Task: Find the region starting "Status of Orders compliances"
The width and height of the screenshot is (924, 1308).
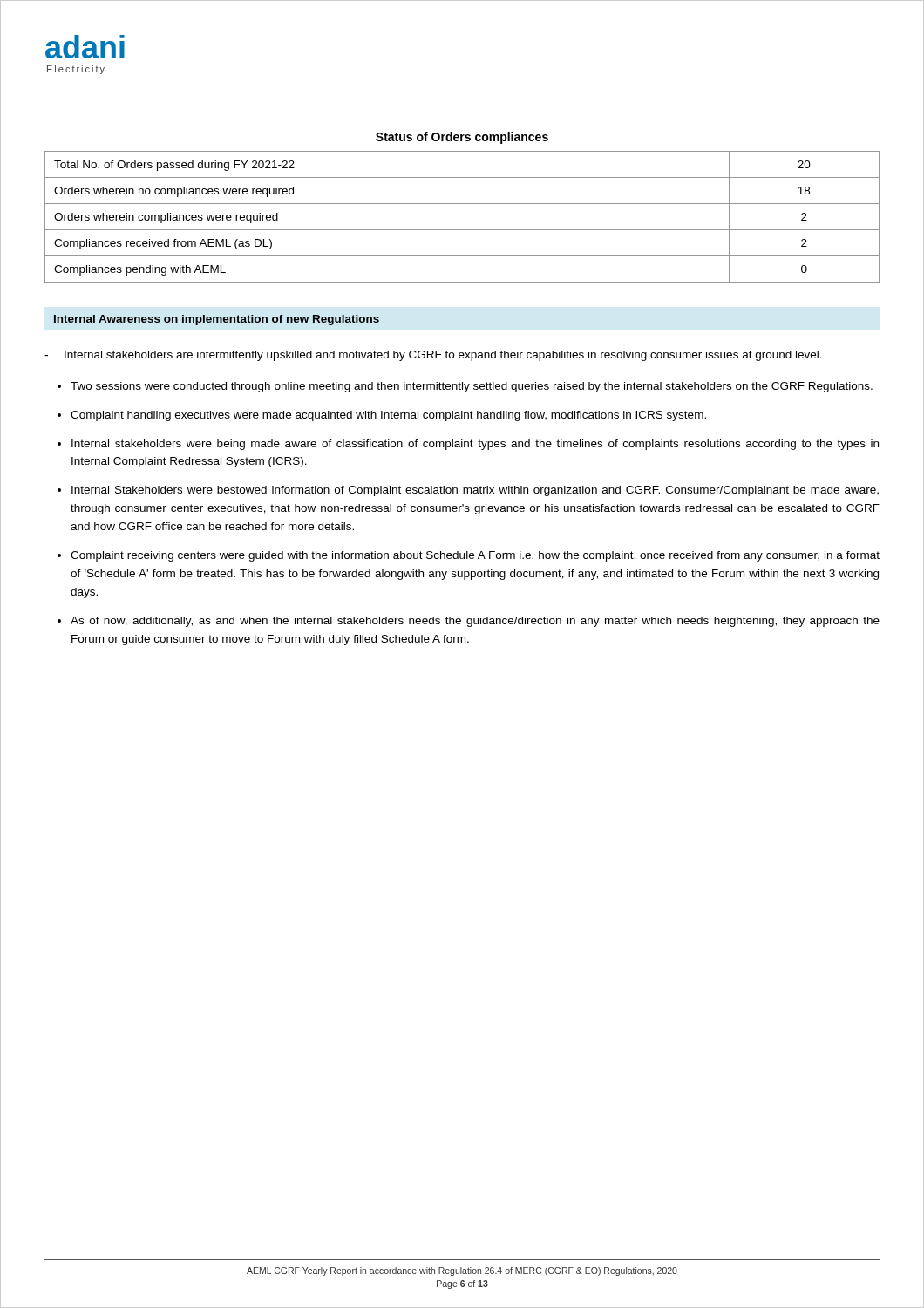Action: pos(462,137)
